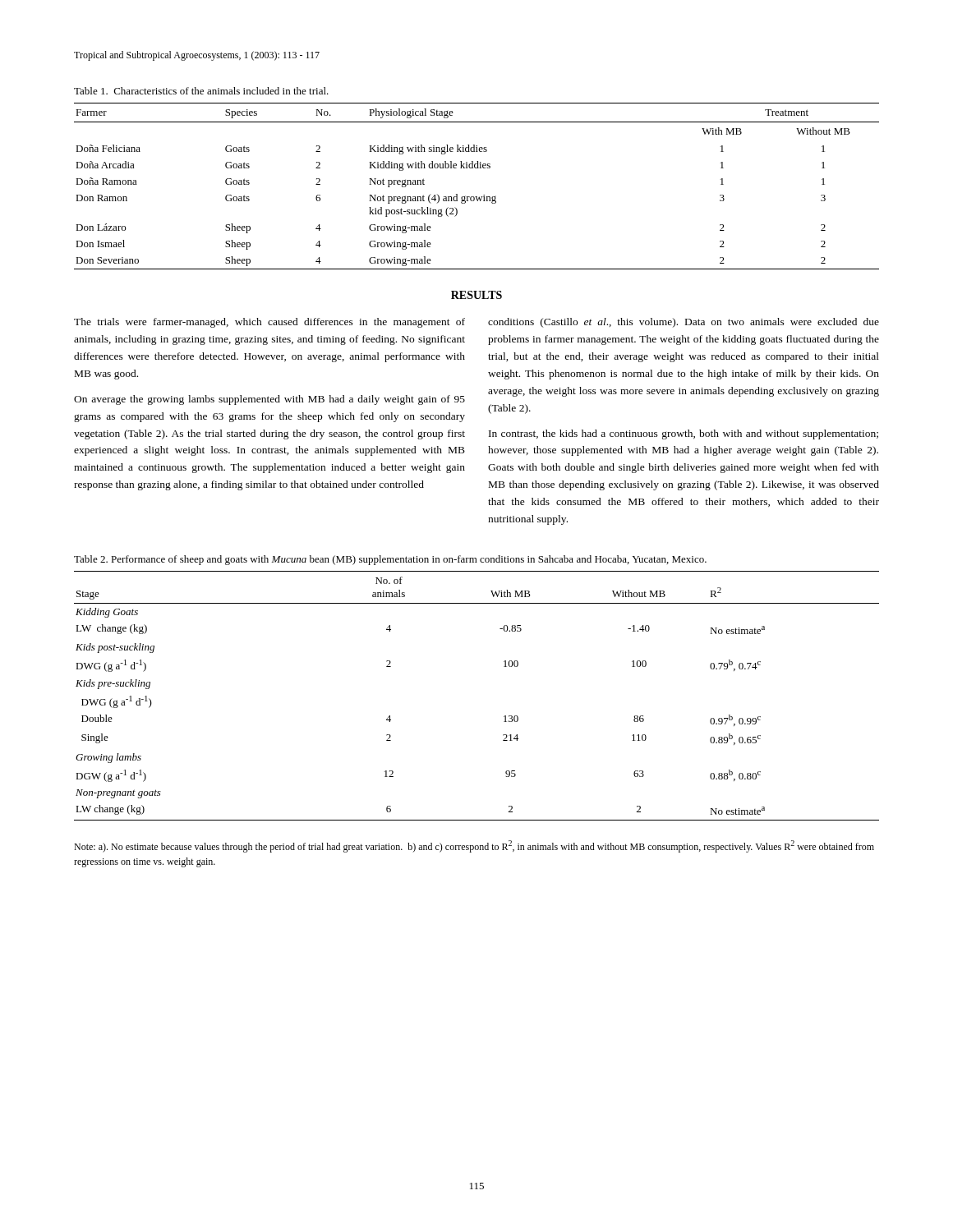Find the passage starting "conditions (Castillo et al., this volume)."

684,421
